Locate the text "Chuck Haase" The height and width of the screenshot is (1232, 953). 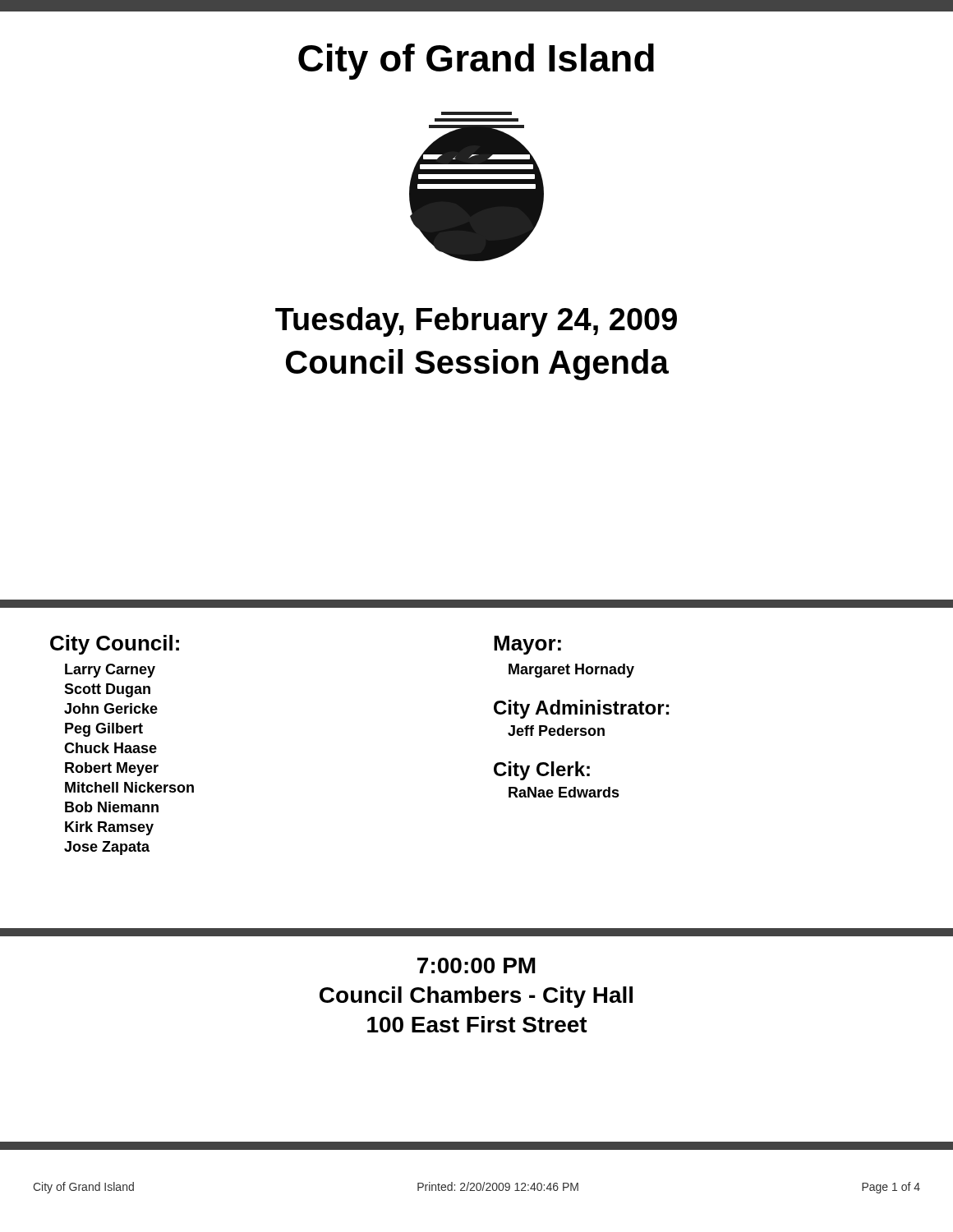click(x=111, y=748)
